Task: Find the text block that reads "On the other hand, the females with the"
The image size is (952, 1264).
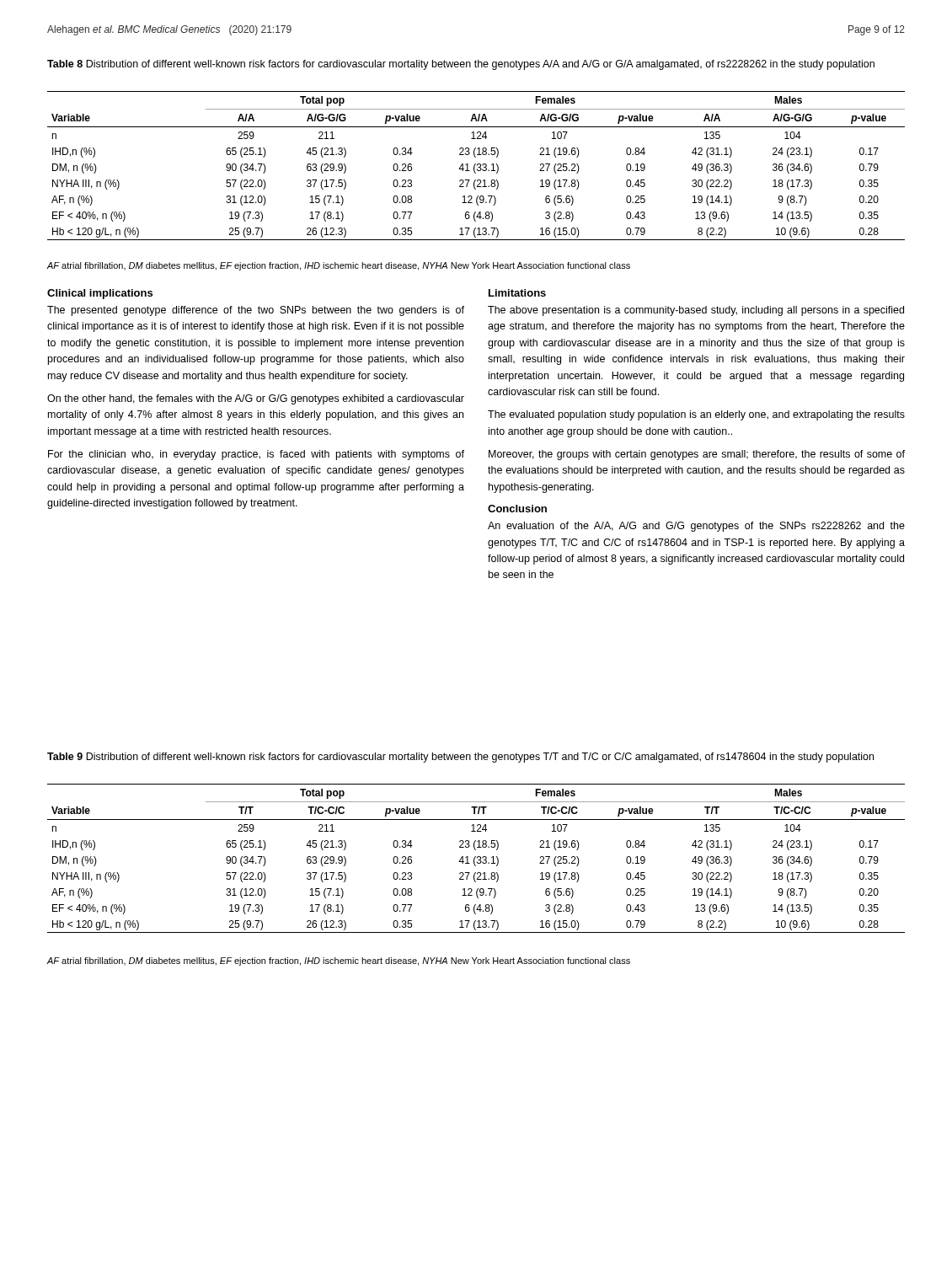Action: [x=256, y=415]
